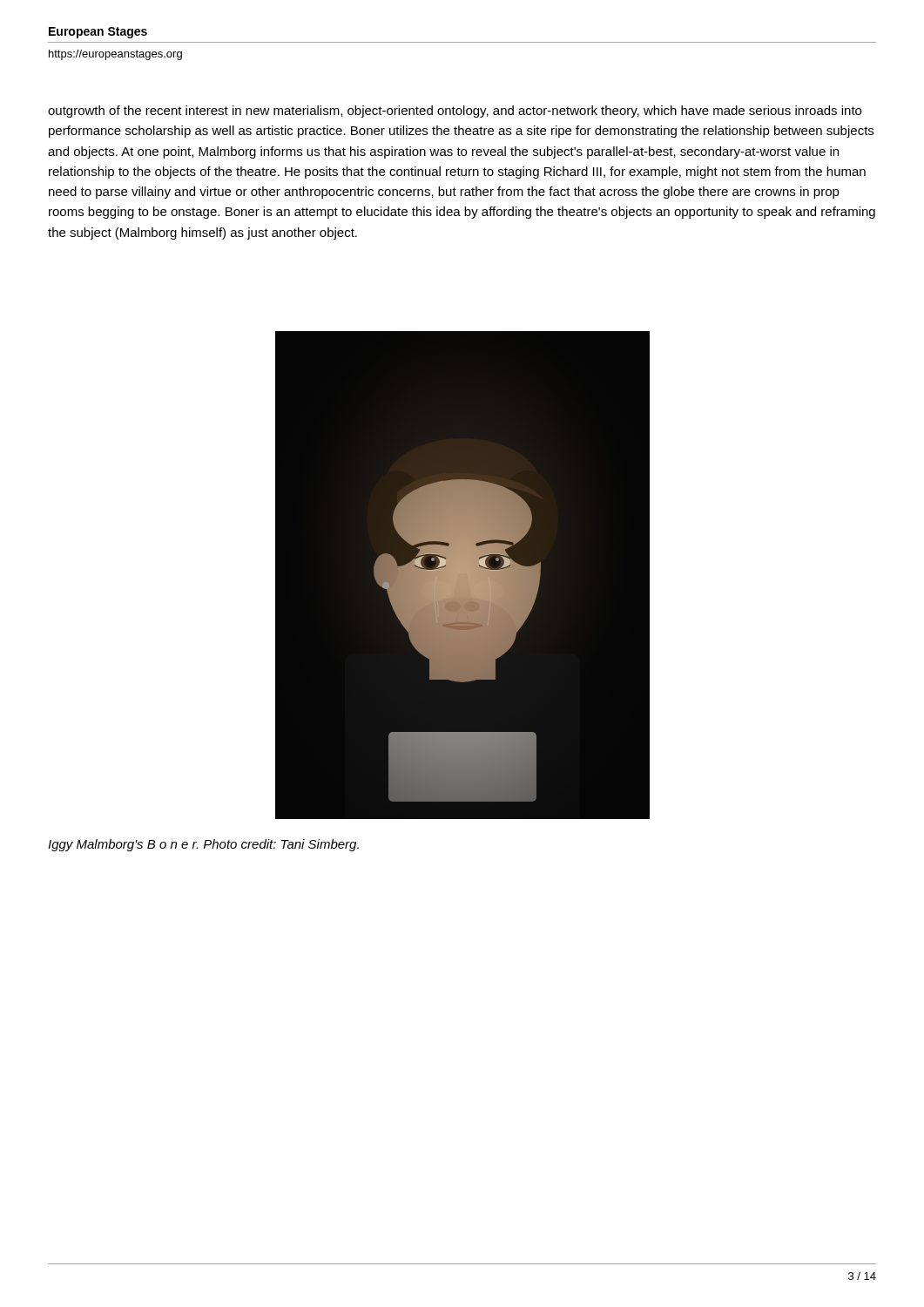924x1307 pixels.
Task: Locate a photo
Action: [x=462, y=575]
